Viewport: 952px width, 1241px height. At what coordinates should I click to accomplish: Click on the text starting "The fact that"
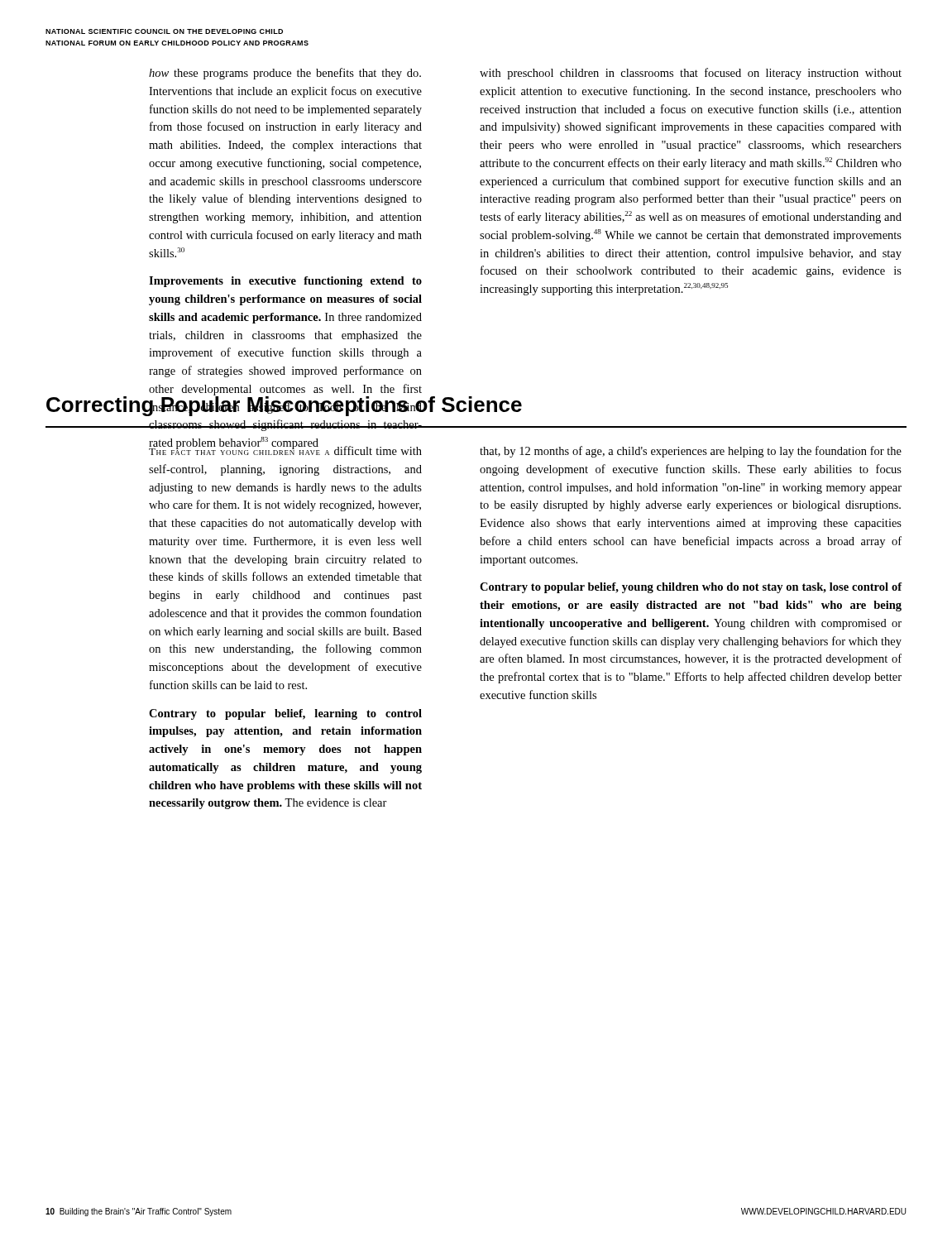285,628
